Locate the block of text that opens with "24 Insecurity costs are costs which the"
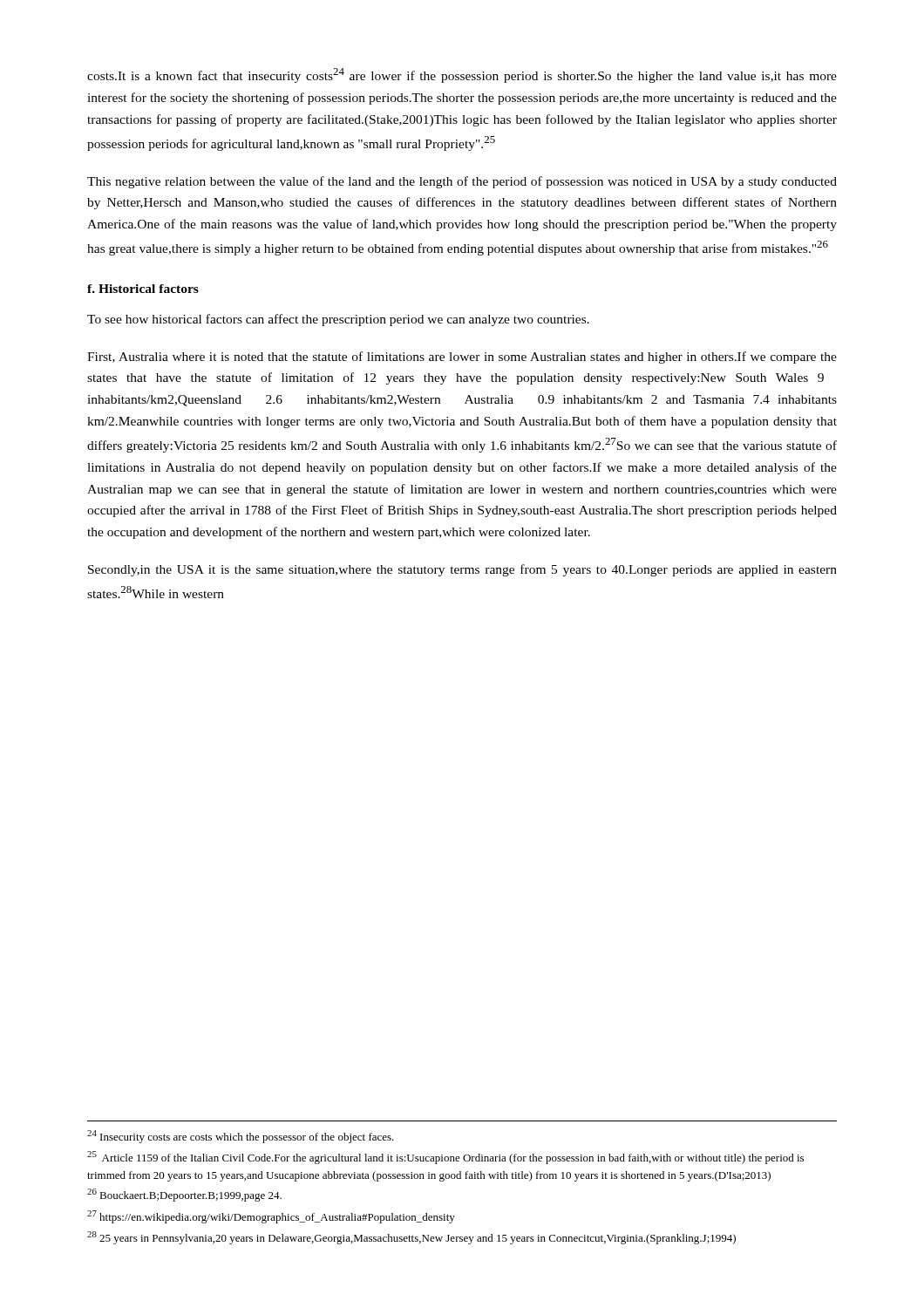The image size is (924, 1308). point(241,1136)
